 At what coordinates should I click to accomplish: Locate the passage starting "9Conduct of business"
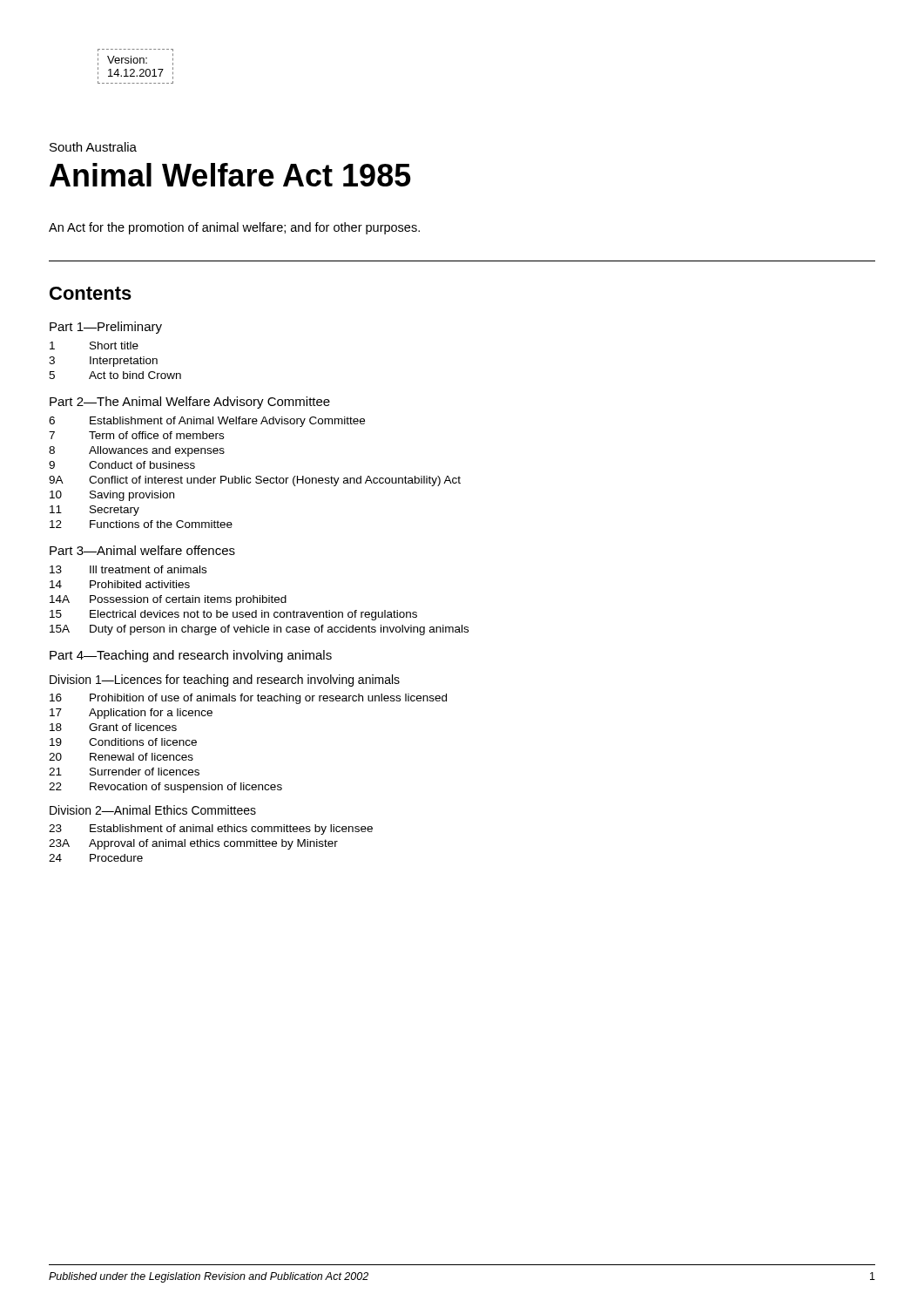click(122, 465)
